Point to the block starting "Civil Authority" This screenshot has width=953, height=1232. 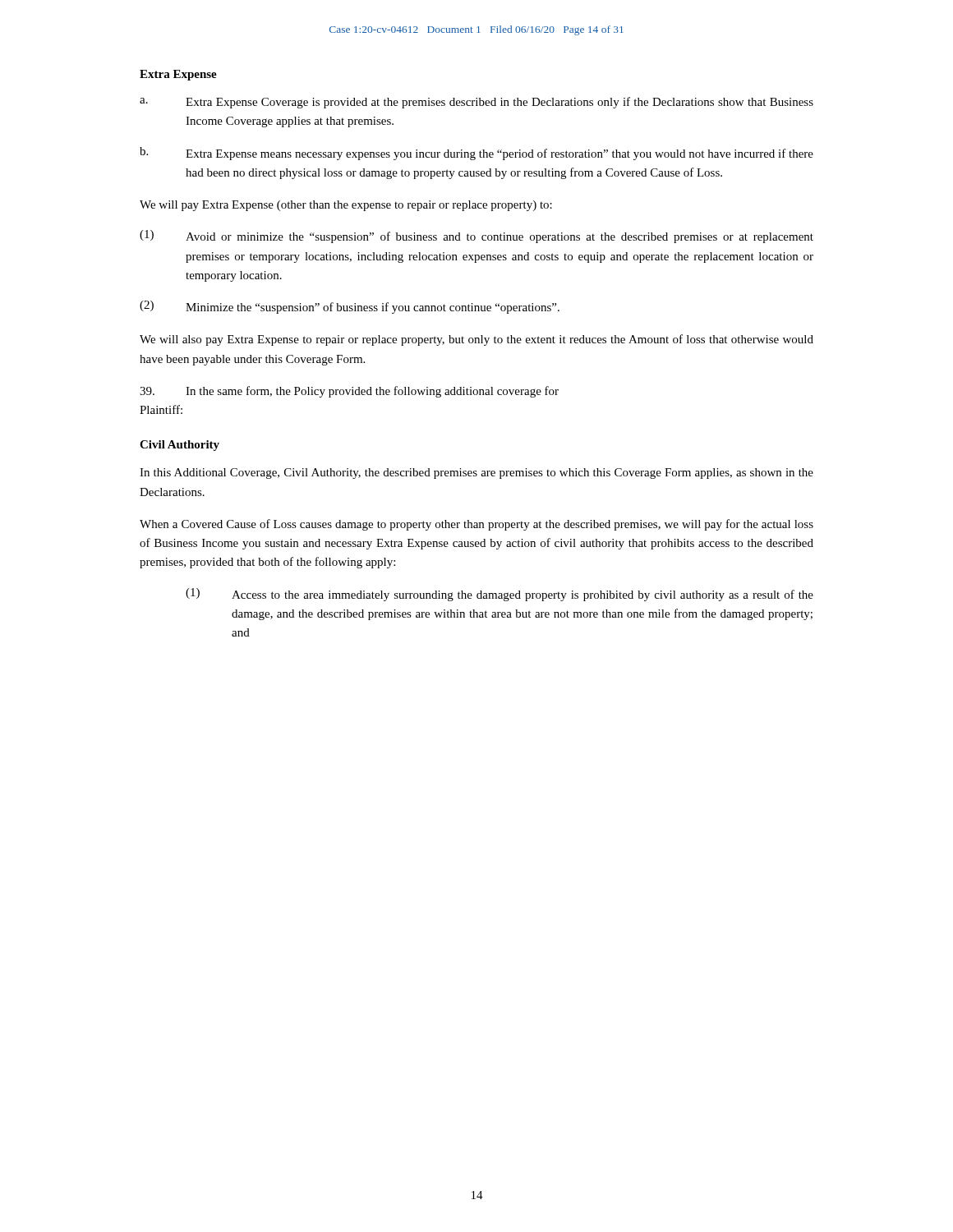[x=180, y=445]
